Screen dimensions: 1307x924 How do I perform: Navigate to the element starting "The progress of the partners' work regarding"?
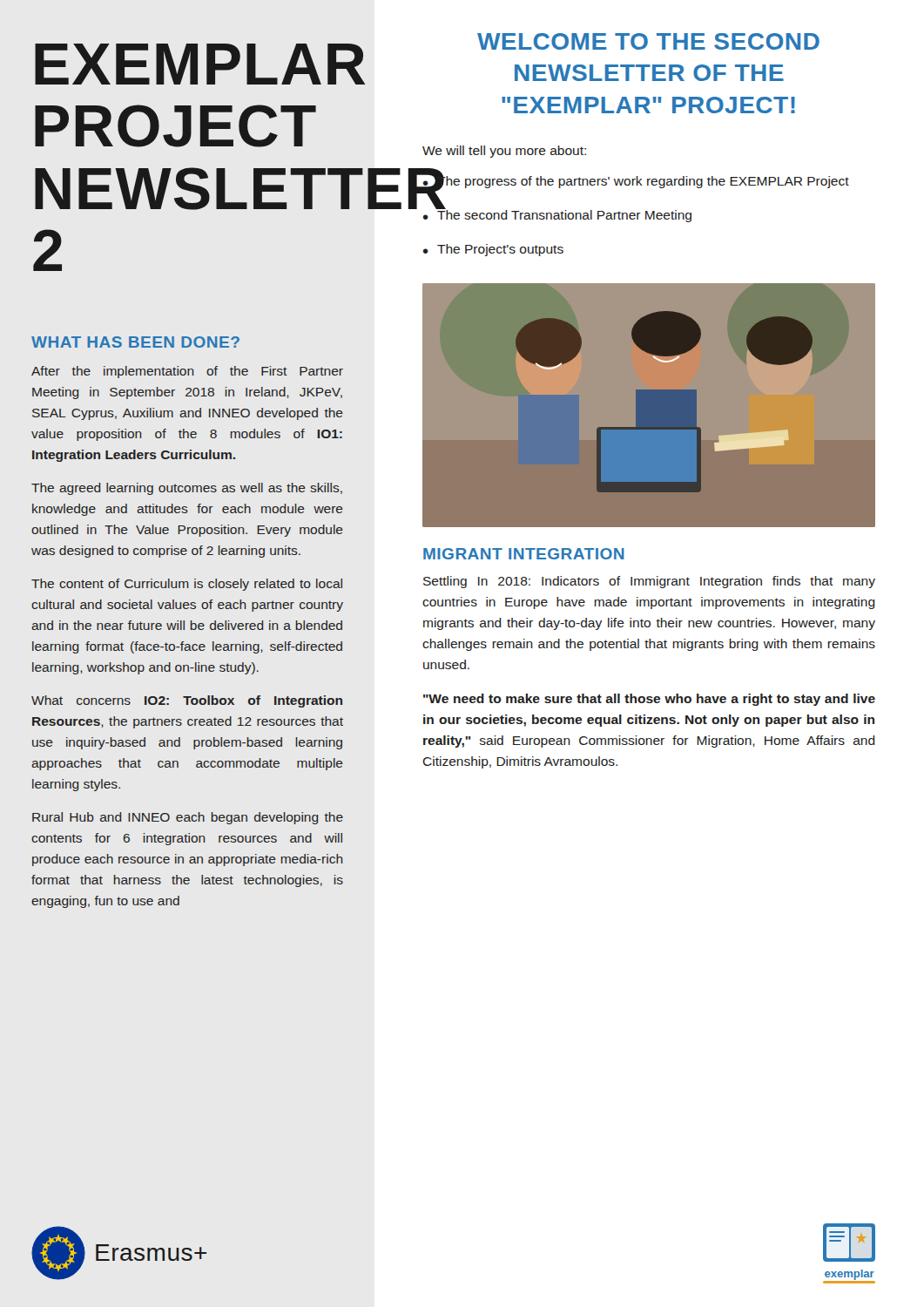pos(643,181)
